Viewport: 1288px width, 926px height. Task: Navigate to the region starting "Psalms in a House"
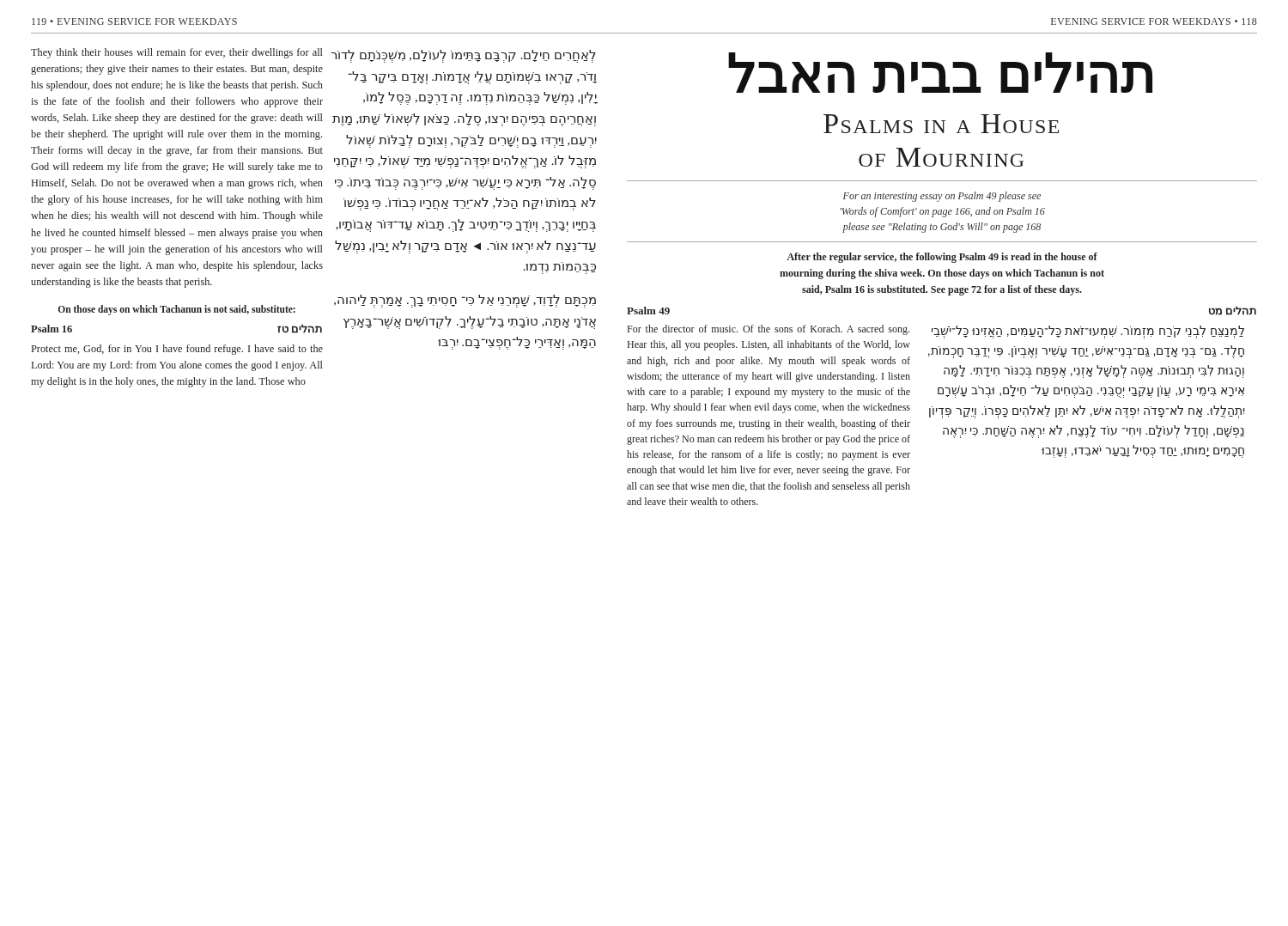(942, 123)
